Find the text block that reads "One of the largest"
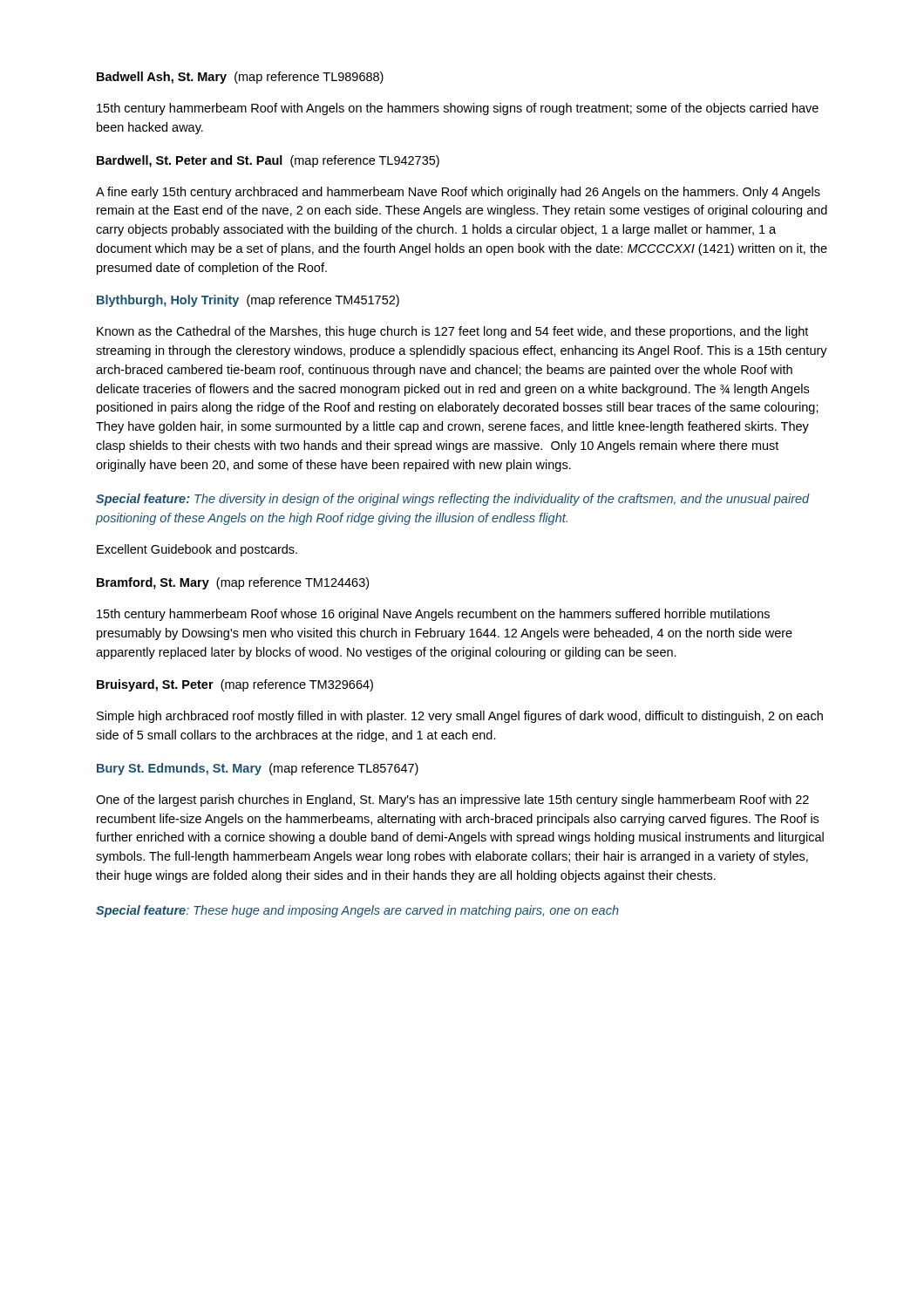 (462, 838)
